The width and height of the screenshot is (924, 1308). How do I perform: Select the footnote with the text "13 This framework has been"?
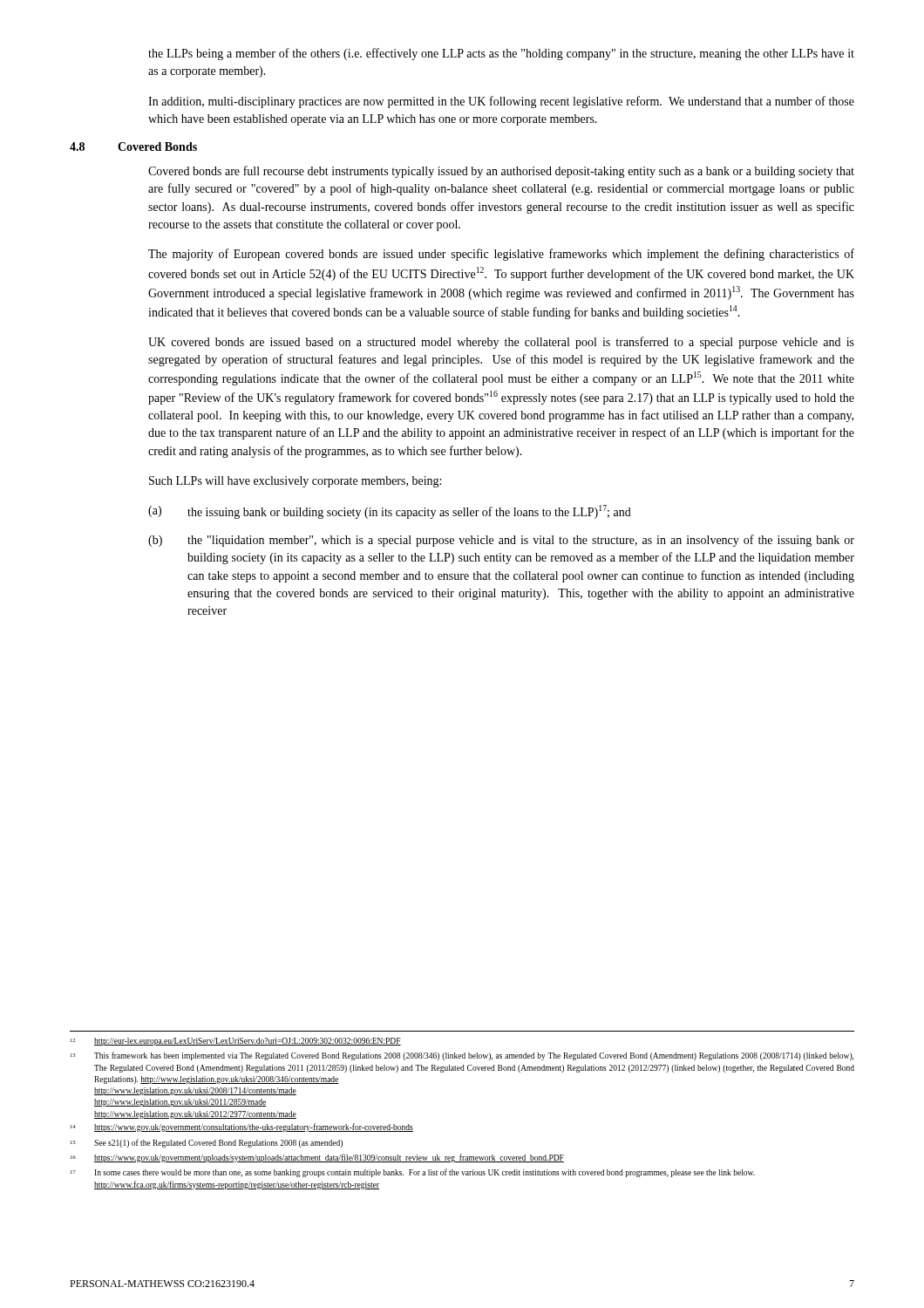(462, 1056)
